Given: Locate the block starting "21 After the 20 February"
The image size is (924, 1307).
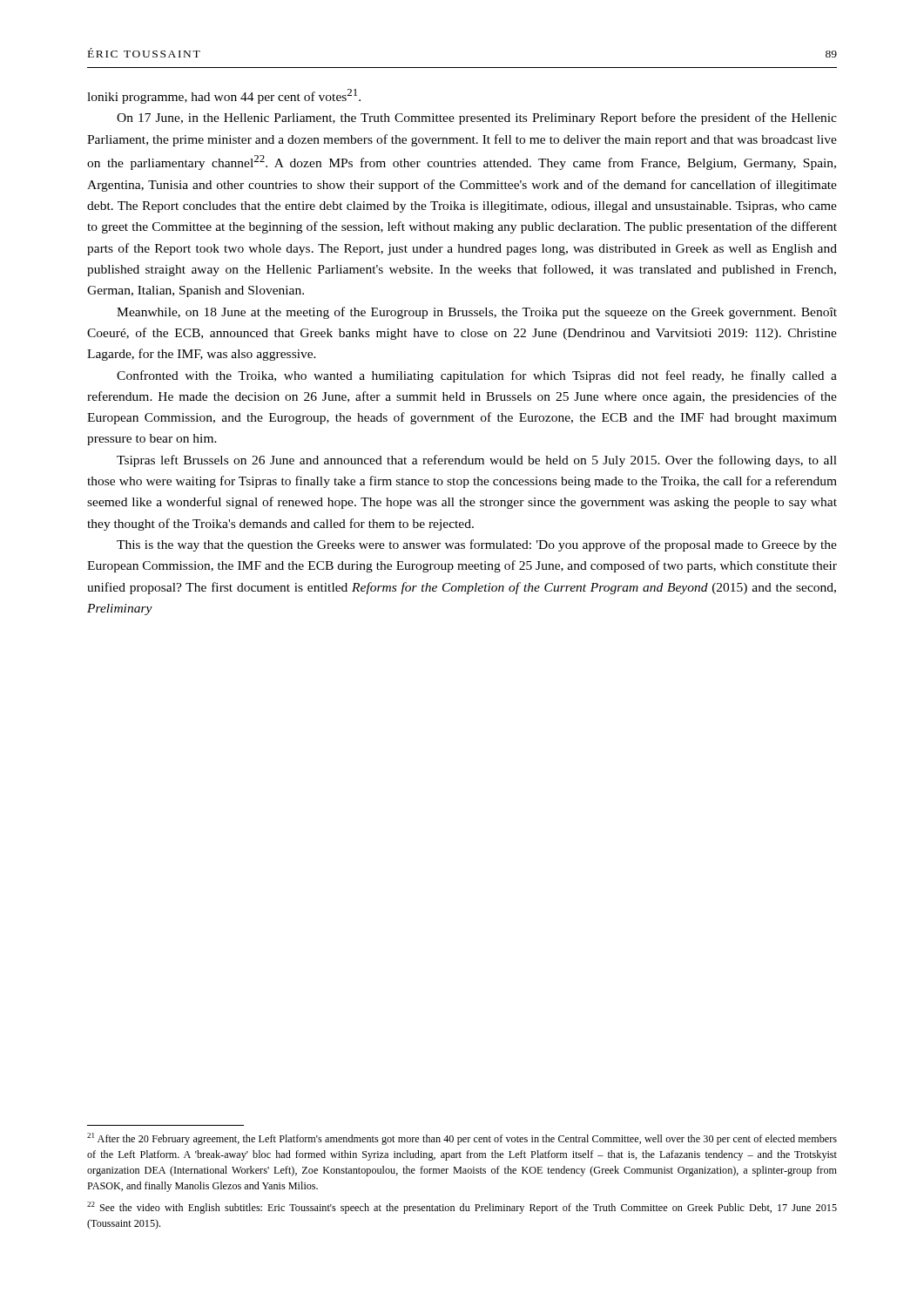Looking at the screenshot, I should 462,1161.
